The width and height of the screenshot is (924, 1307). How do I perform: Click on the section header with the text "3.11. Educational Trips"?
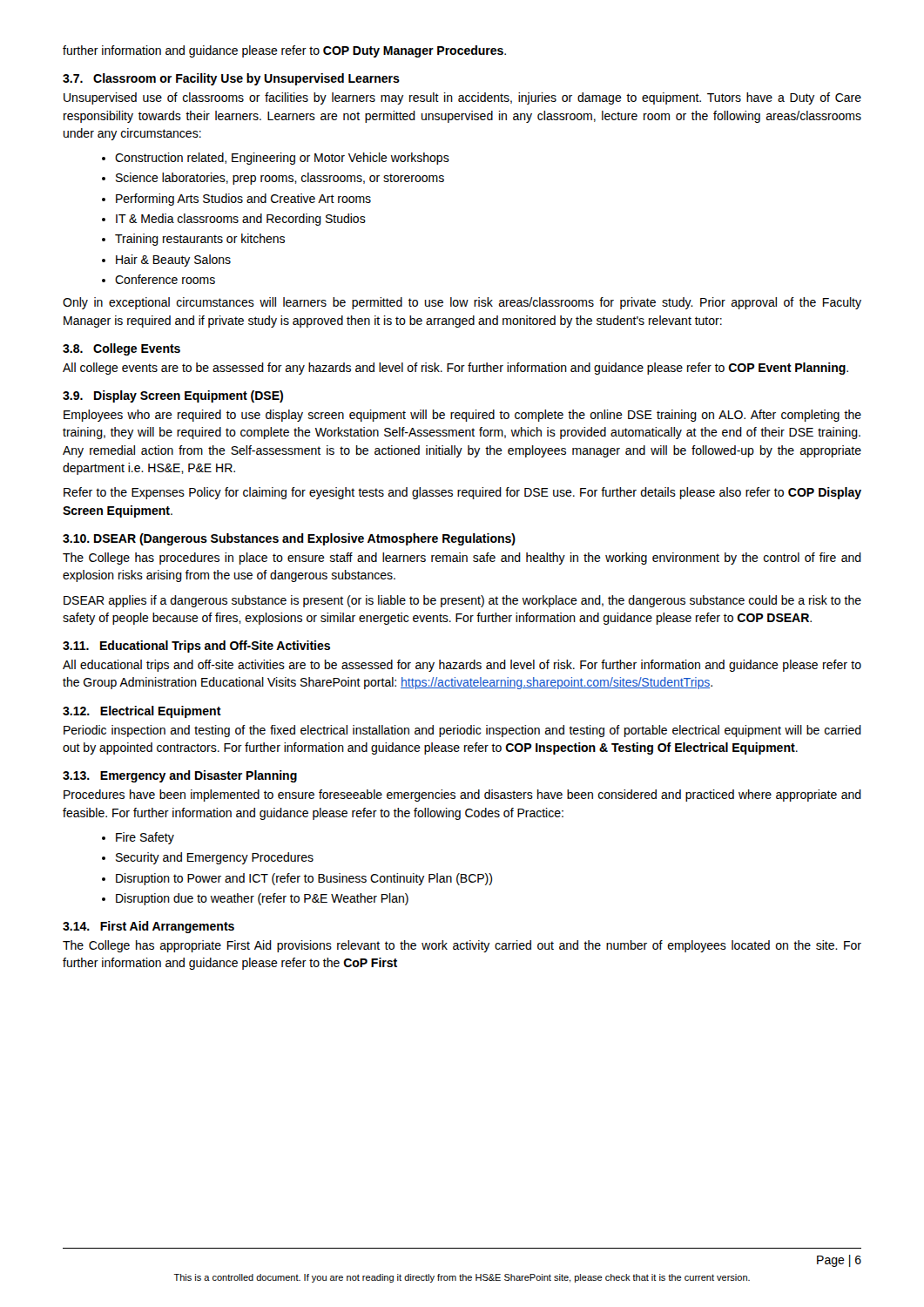[197, 646]
